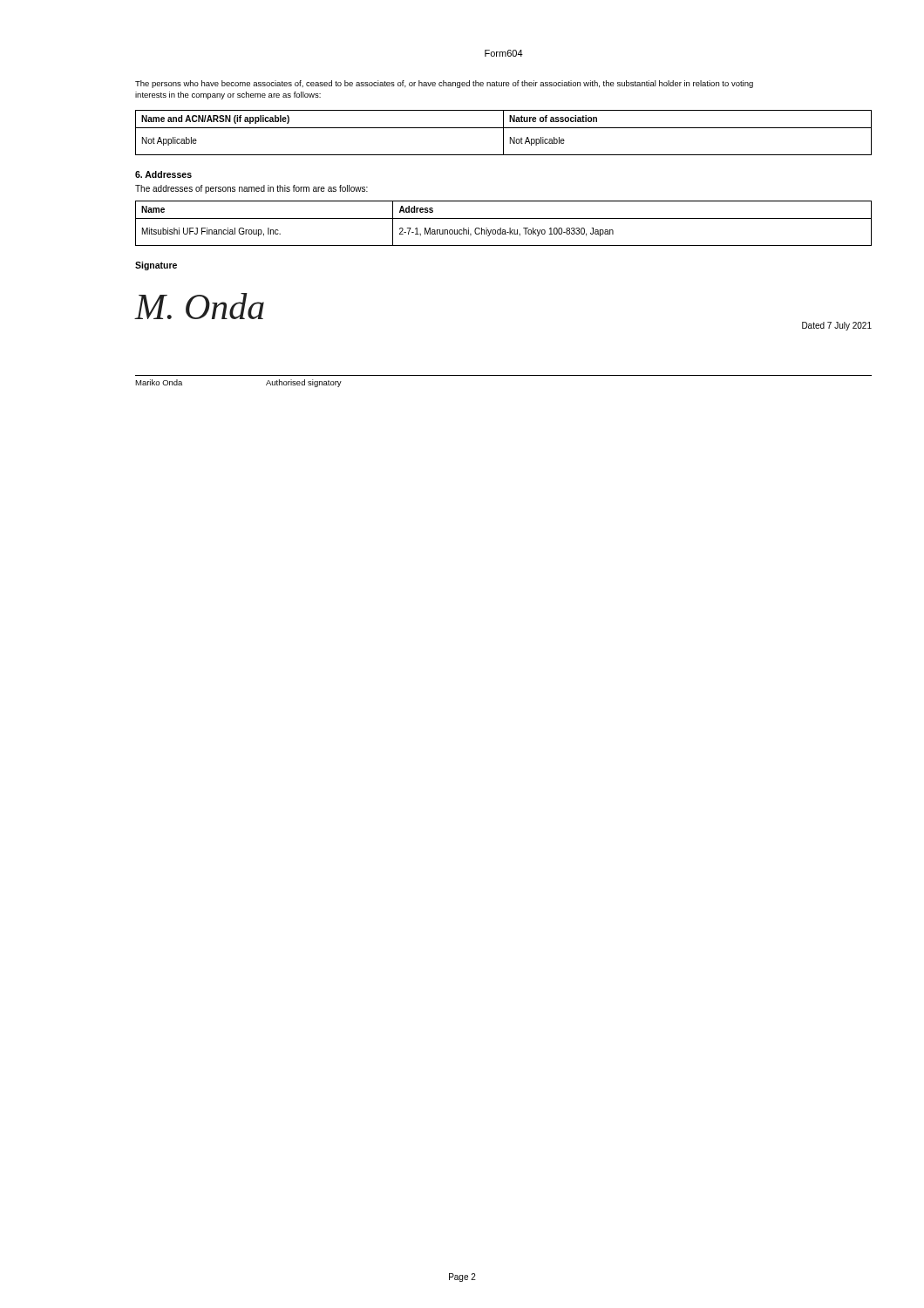Locate the table with the text "2-7-1, Marunouchi, Chiyoda-ku,"
The height and width of the screenshot is (1308, 924).
503,223
